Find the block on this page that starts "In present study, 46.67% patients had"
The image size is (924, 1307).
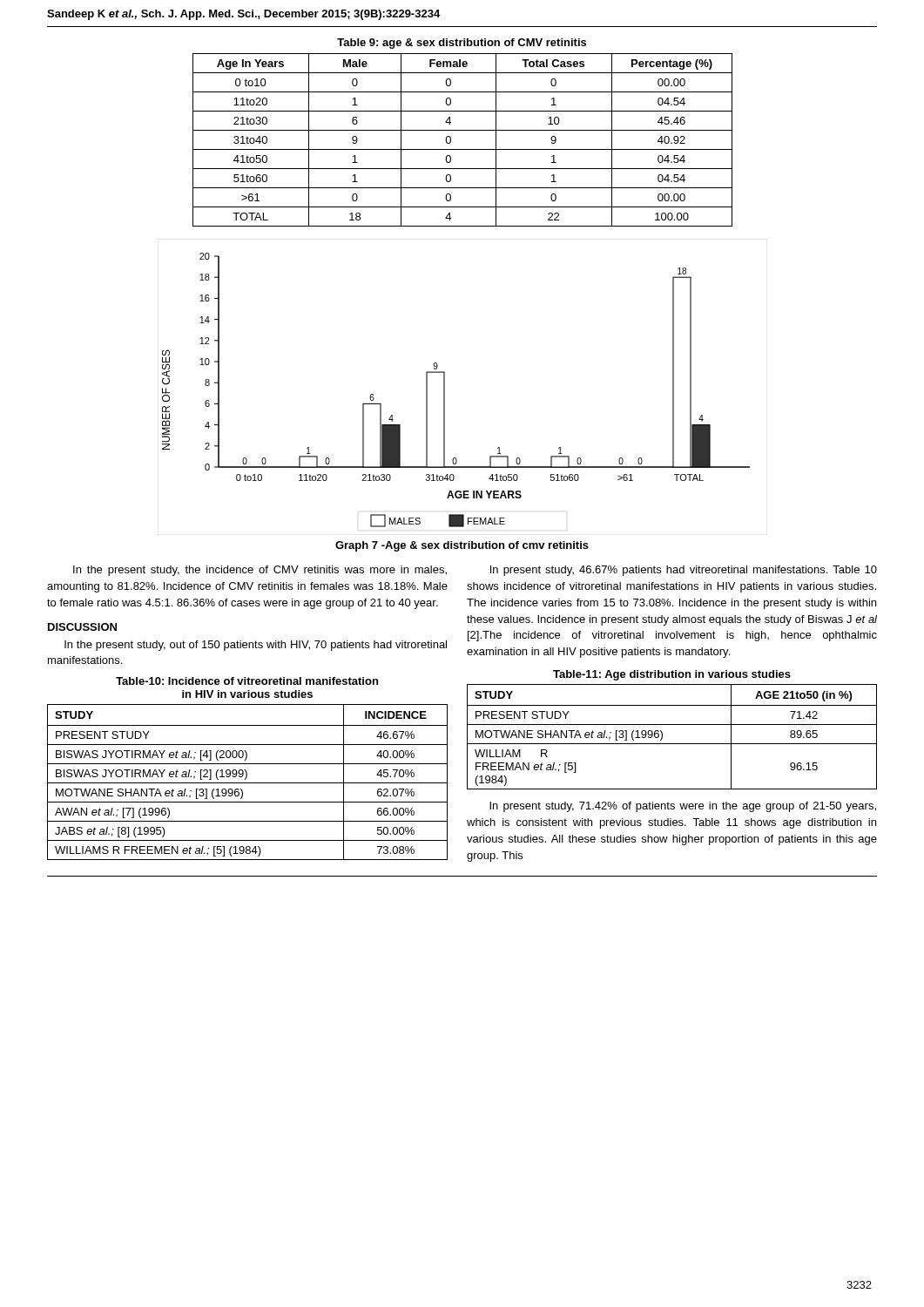coord(672,610)
